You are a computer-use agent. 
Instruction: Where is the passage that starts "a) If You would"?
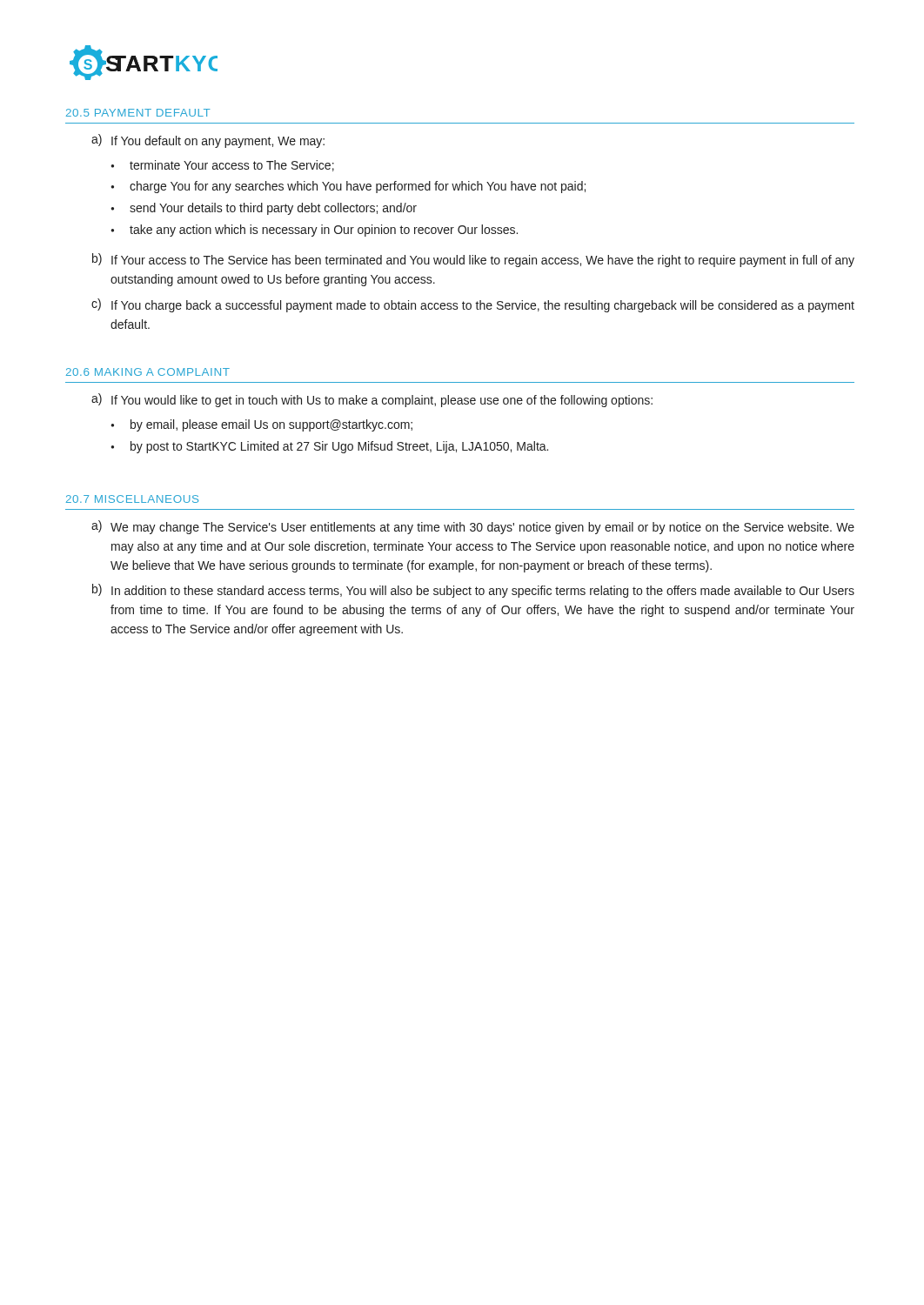point(372,400)
